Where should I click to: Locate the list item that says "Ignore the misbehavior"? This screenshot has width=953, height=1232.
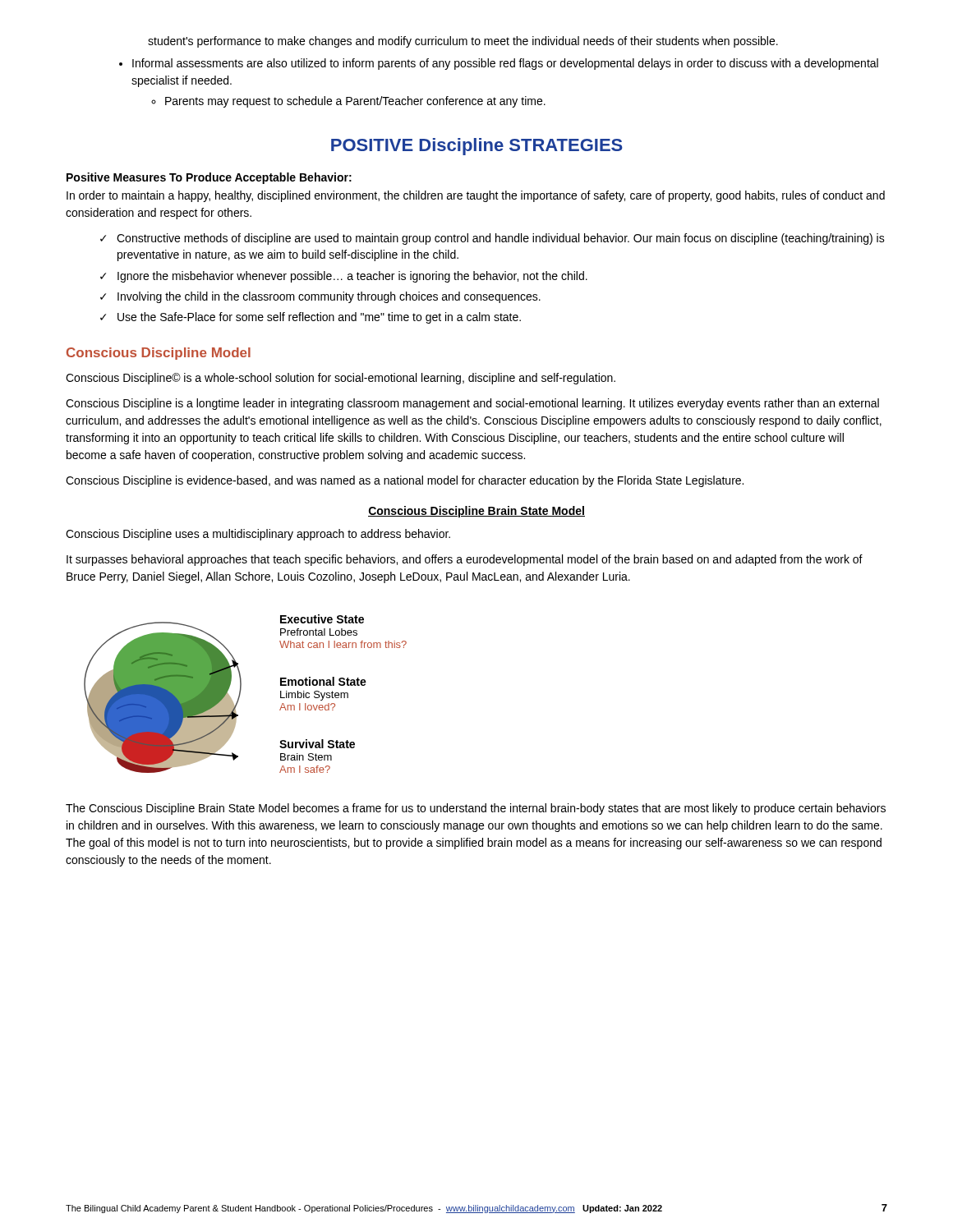(x=352, y=276)
